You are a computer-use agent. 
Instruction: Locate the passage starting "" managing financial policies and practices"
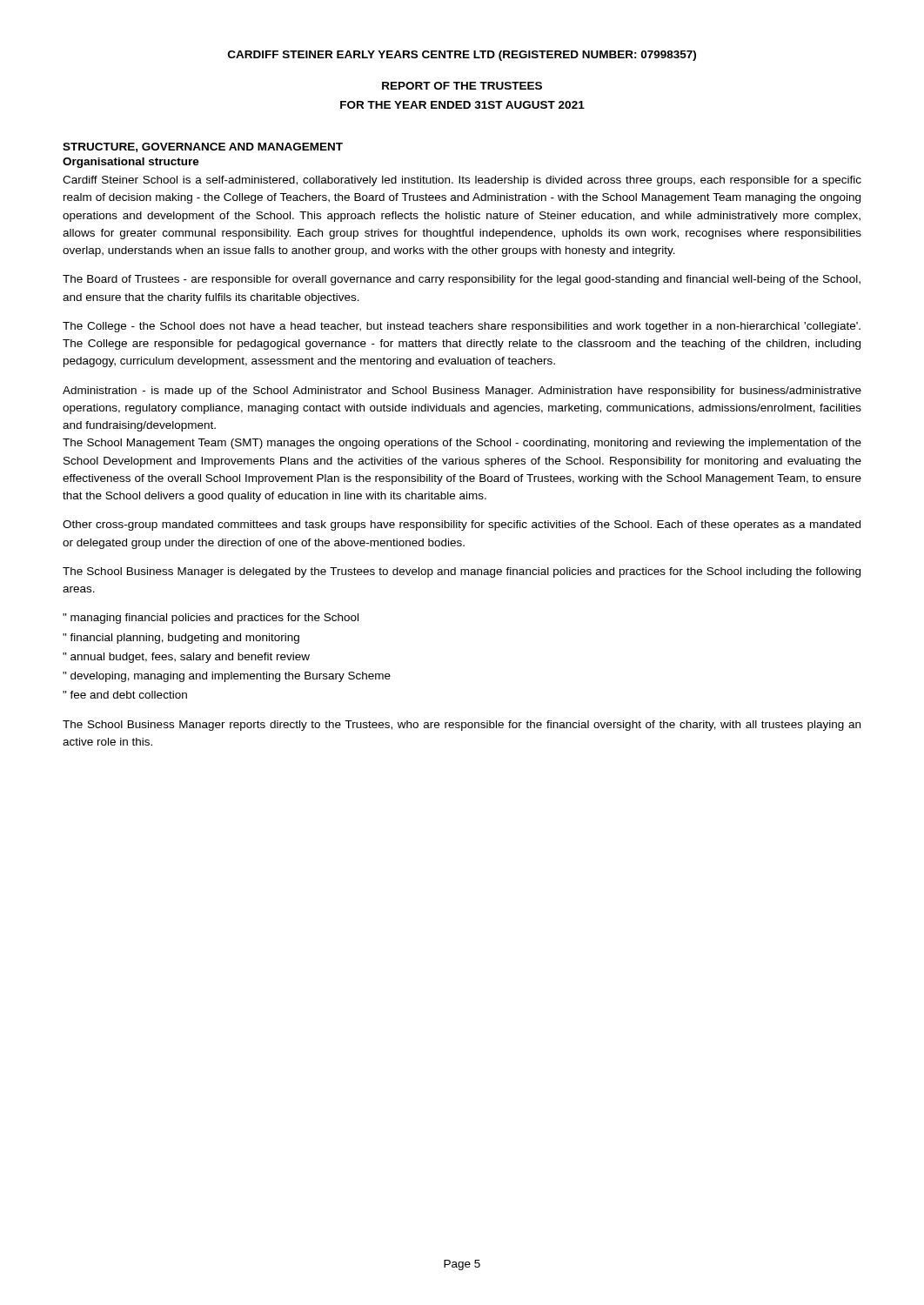pos(211,618)
